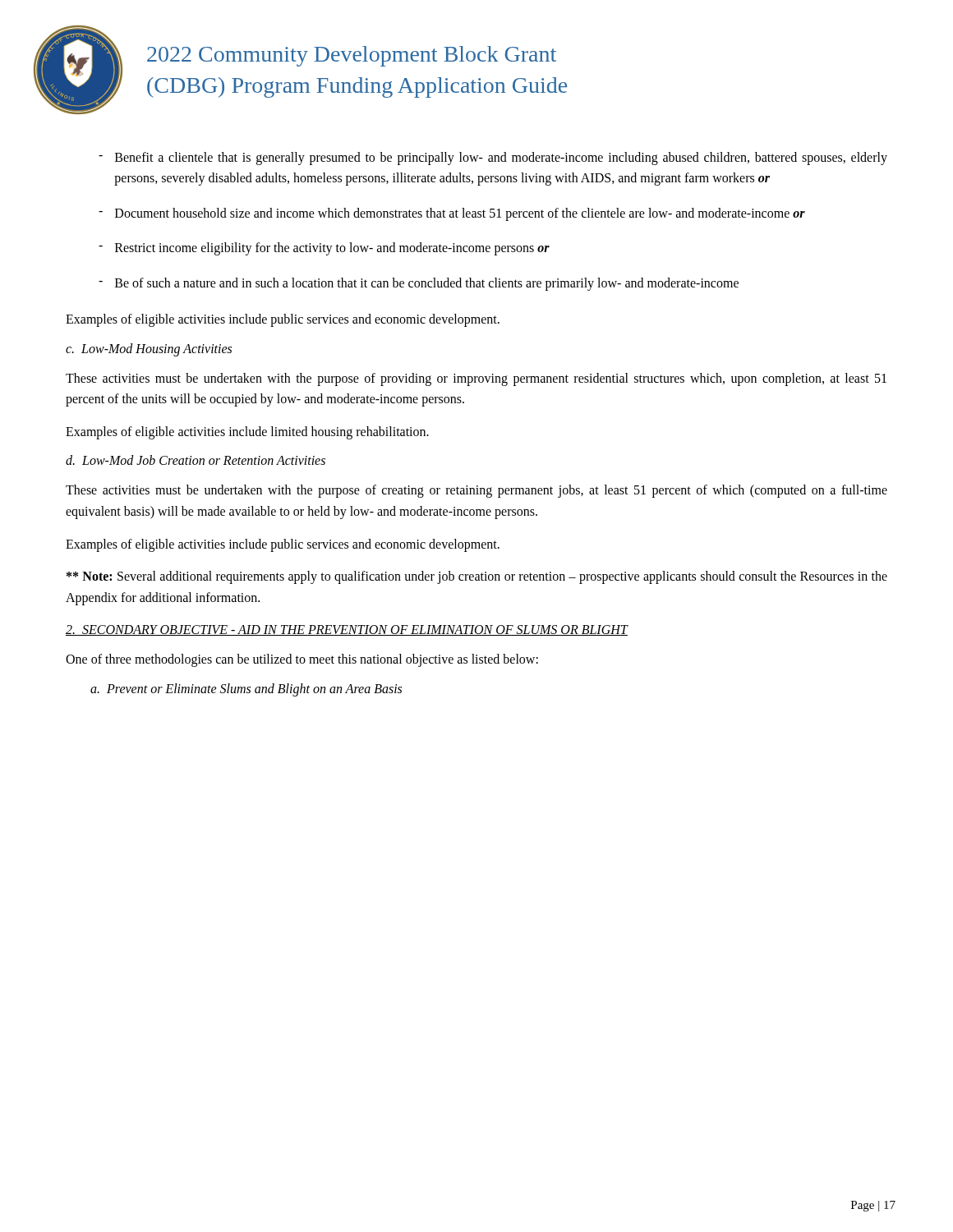Navigate to the text block starting "One of three"
The width and height of the screenshot is (953, 1232).
[302, 659]
